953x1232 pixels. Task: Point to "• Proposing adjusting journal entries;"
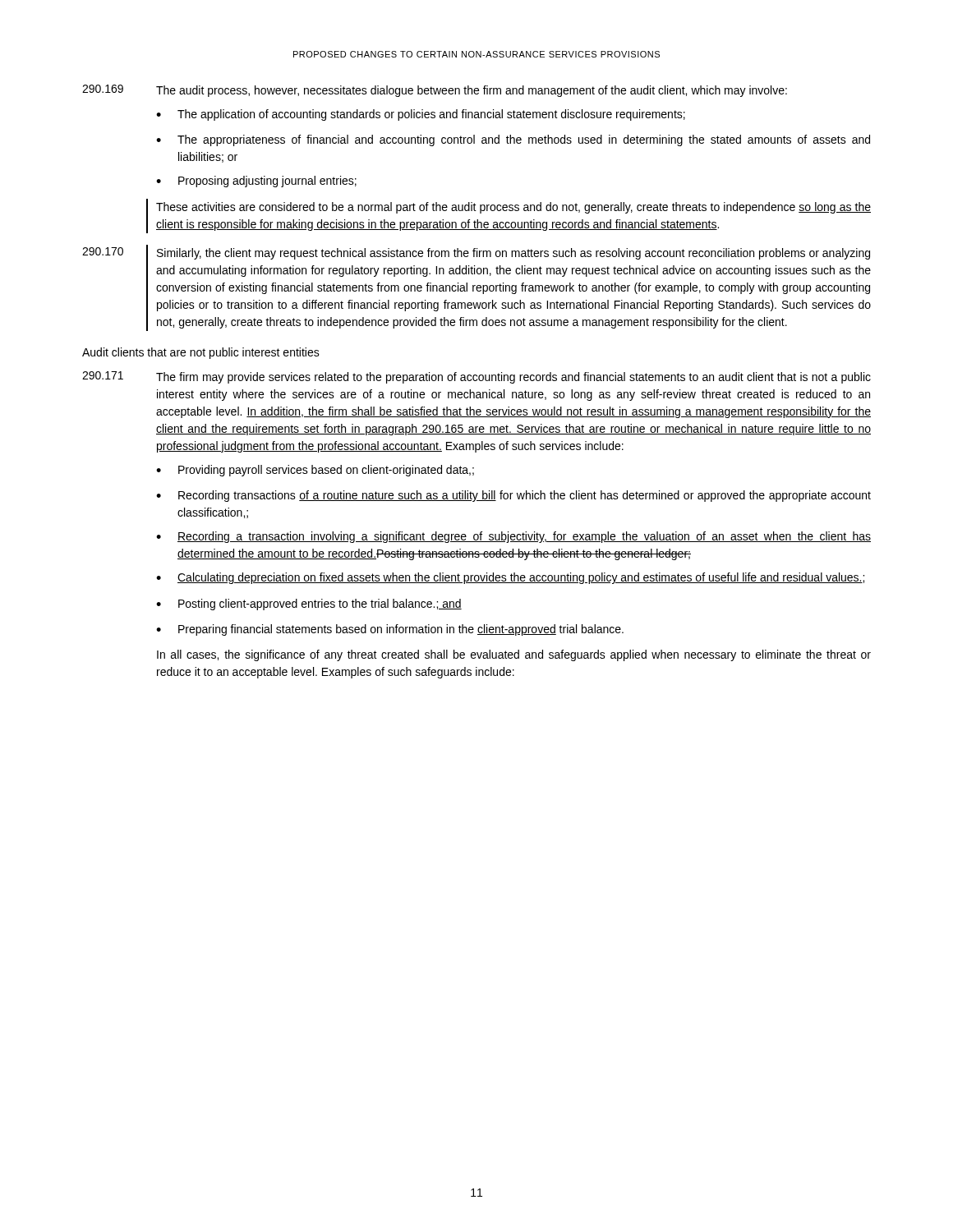tap(256, 182)
